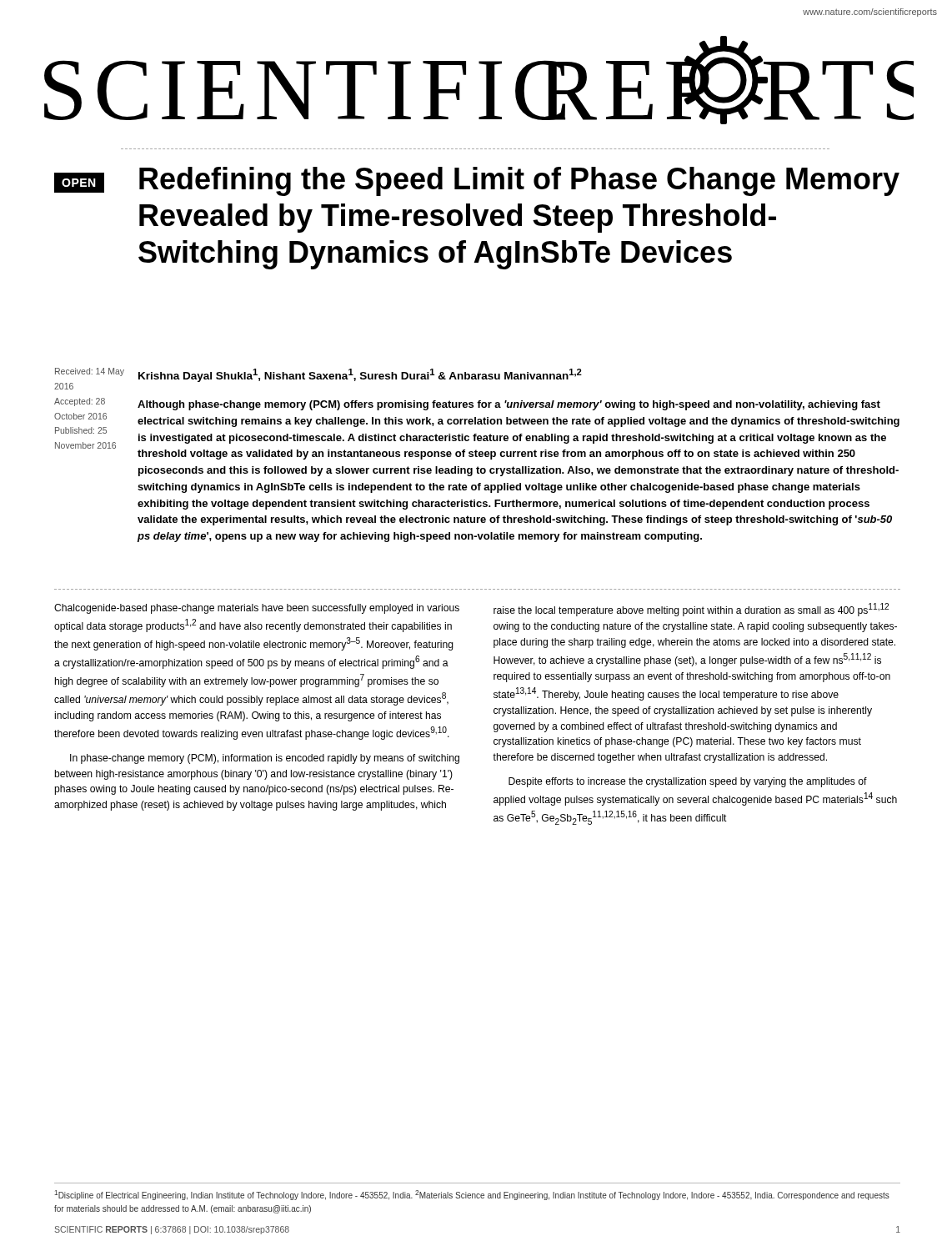Find the block on this page that starts "Krishna Dayal Shukla1, Nishant Saxena1, Suresh Durai1"
The width and height of the screenshot is (952, 1251).
tap(360, 374)
